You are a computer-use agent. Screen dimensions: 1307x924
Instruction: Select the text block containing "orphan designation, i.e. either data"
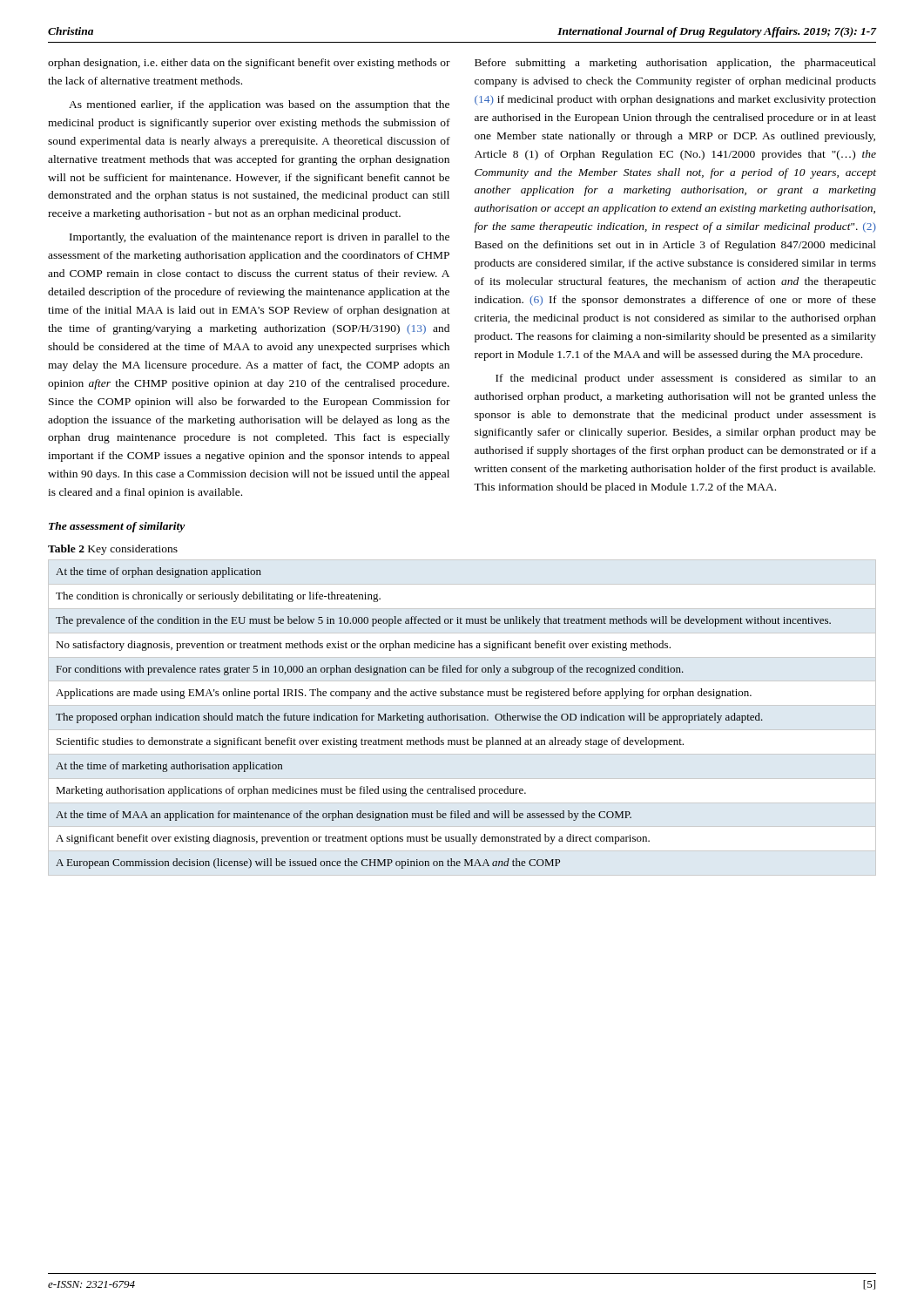(249, 278)
